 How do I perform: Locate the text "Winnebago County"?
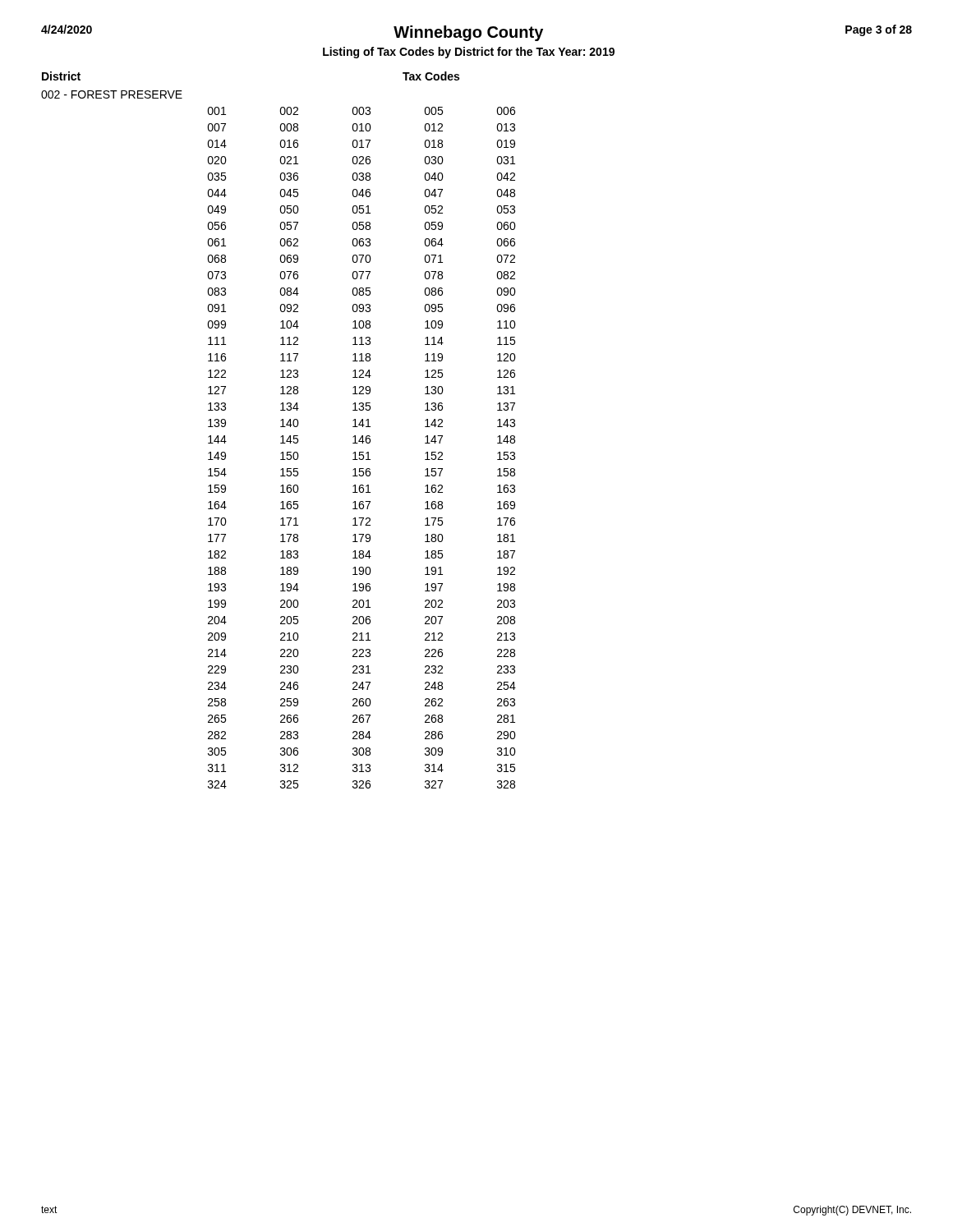coord(469,32)
